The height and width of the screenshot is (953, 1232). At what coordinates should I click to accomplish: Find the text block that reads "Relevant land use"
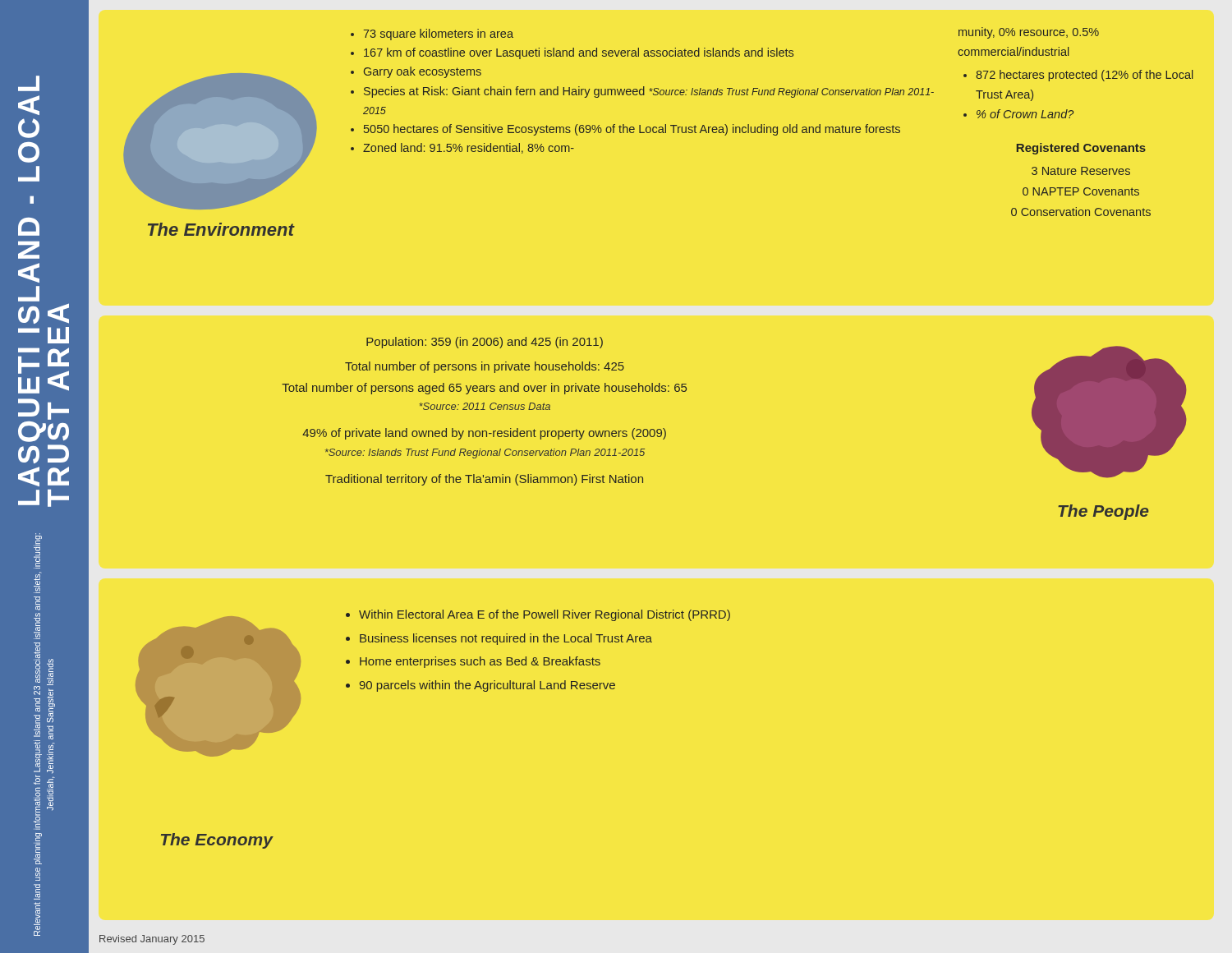tap(44, 735)
